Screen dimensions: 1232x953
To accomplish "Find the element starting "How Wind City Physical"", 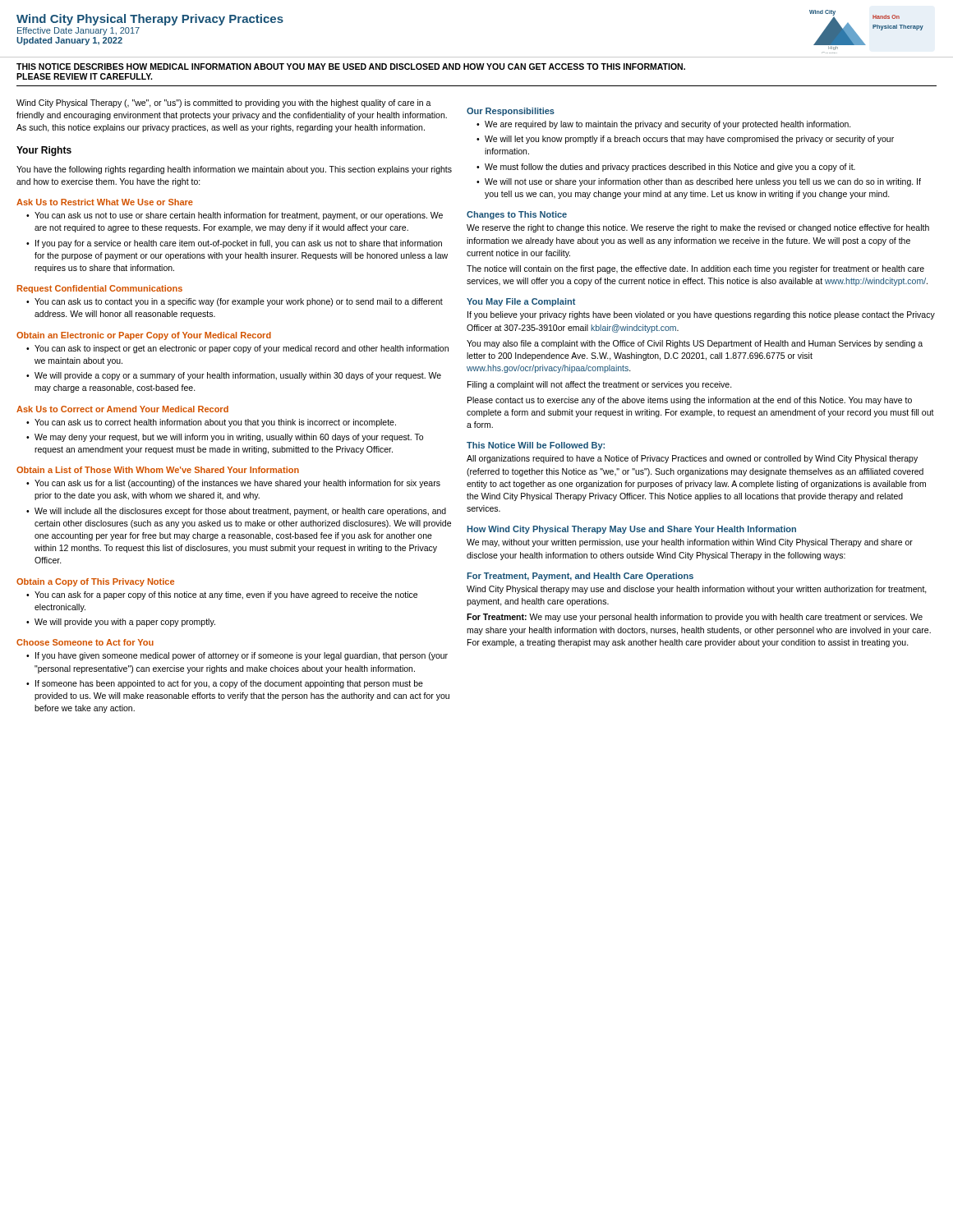I will tap(702, 529).
